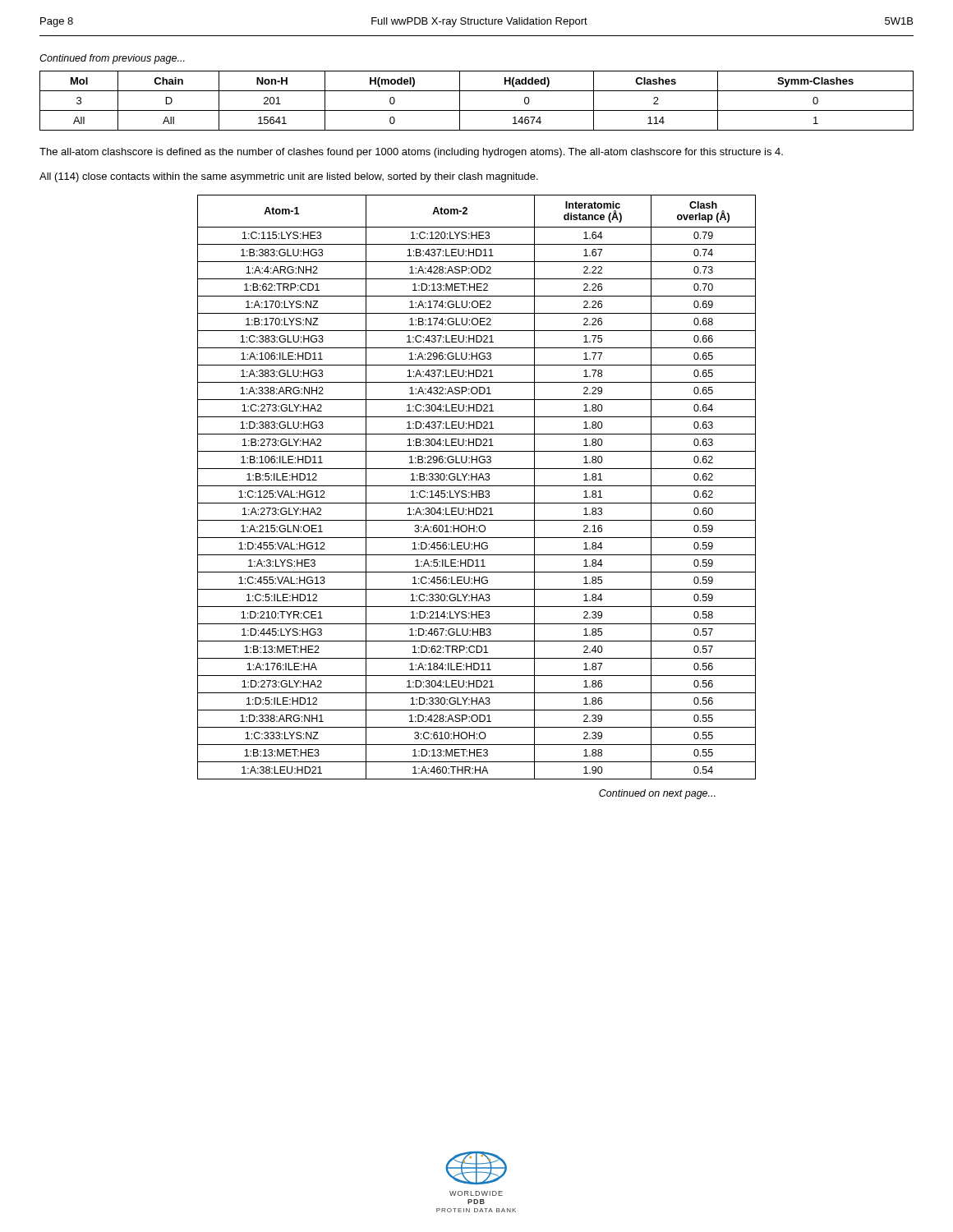Locate the table with the text "All"
Screen dimensions: 1232x953
click(x=476, y=101)
